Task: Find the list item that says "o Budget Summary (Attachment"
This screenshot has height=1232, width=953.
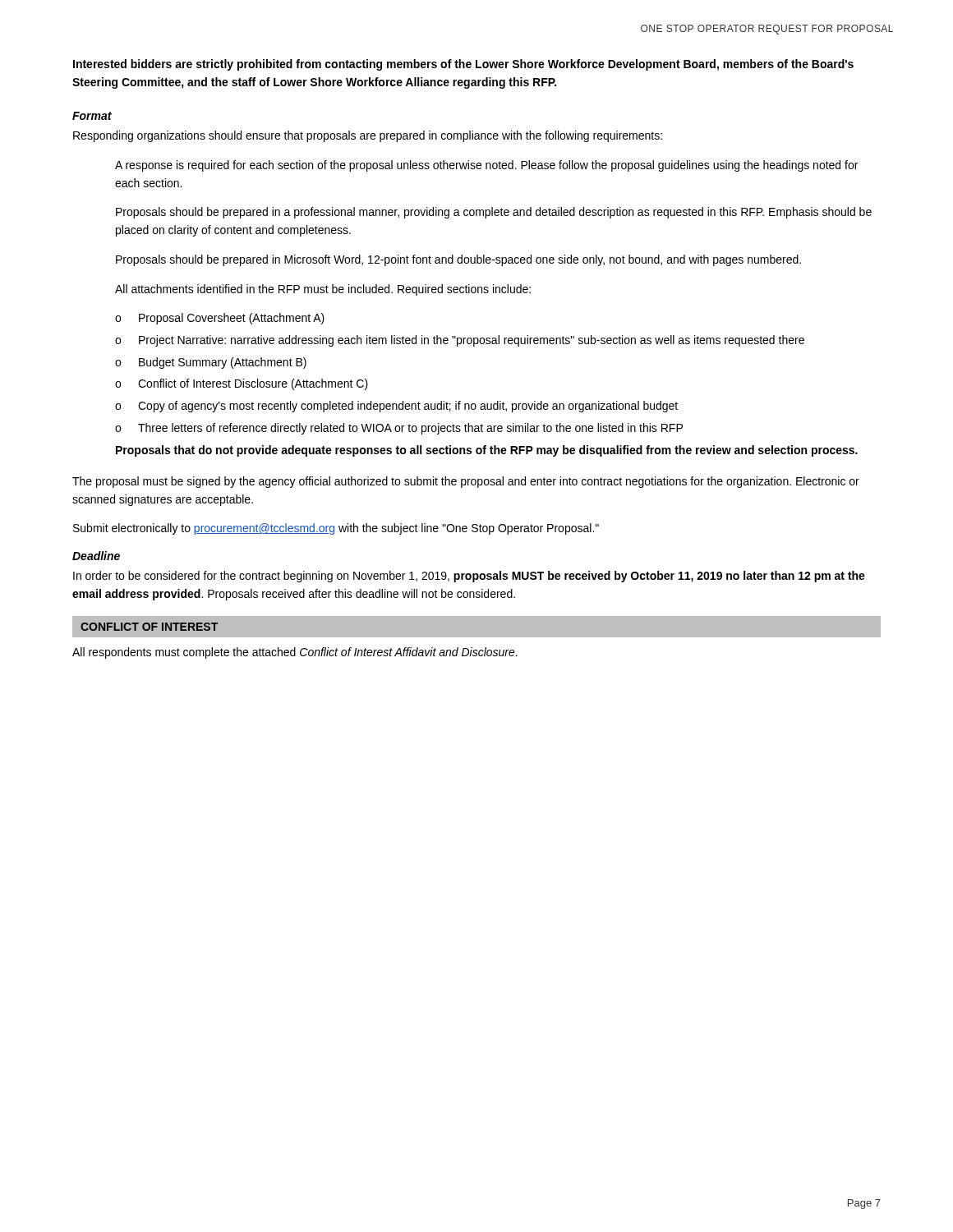Action: [x=211, y=363]
